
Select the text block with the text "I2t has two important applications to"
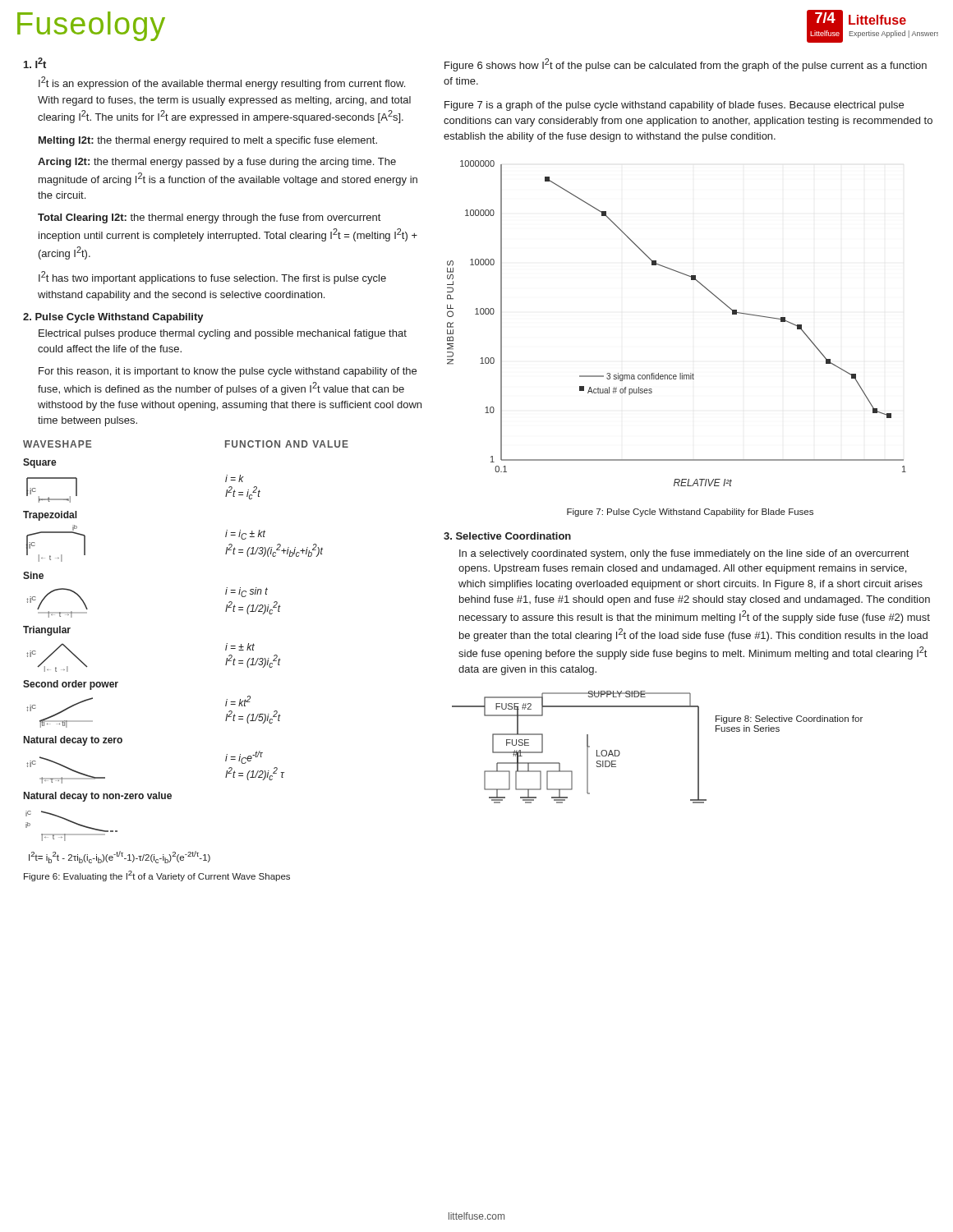pos(232,286)
